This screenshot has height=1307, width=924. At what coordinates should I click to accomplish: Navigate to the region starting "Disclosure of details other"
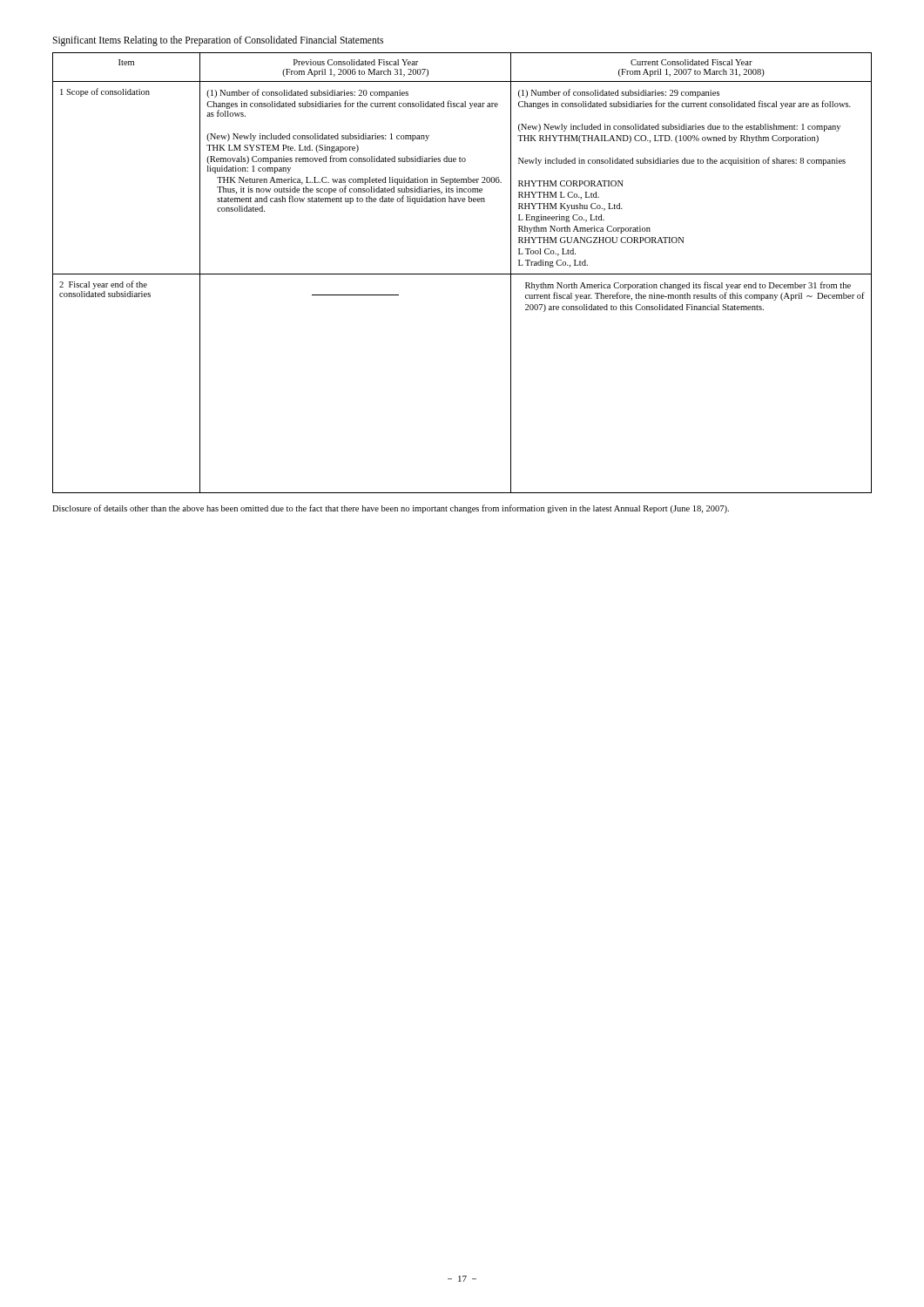[x=391, y=508]
